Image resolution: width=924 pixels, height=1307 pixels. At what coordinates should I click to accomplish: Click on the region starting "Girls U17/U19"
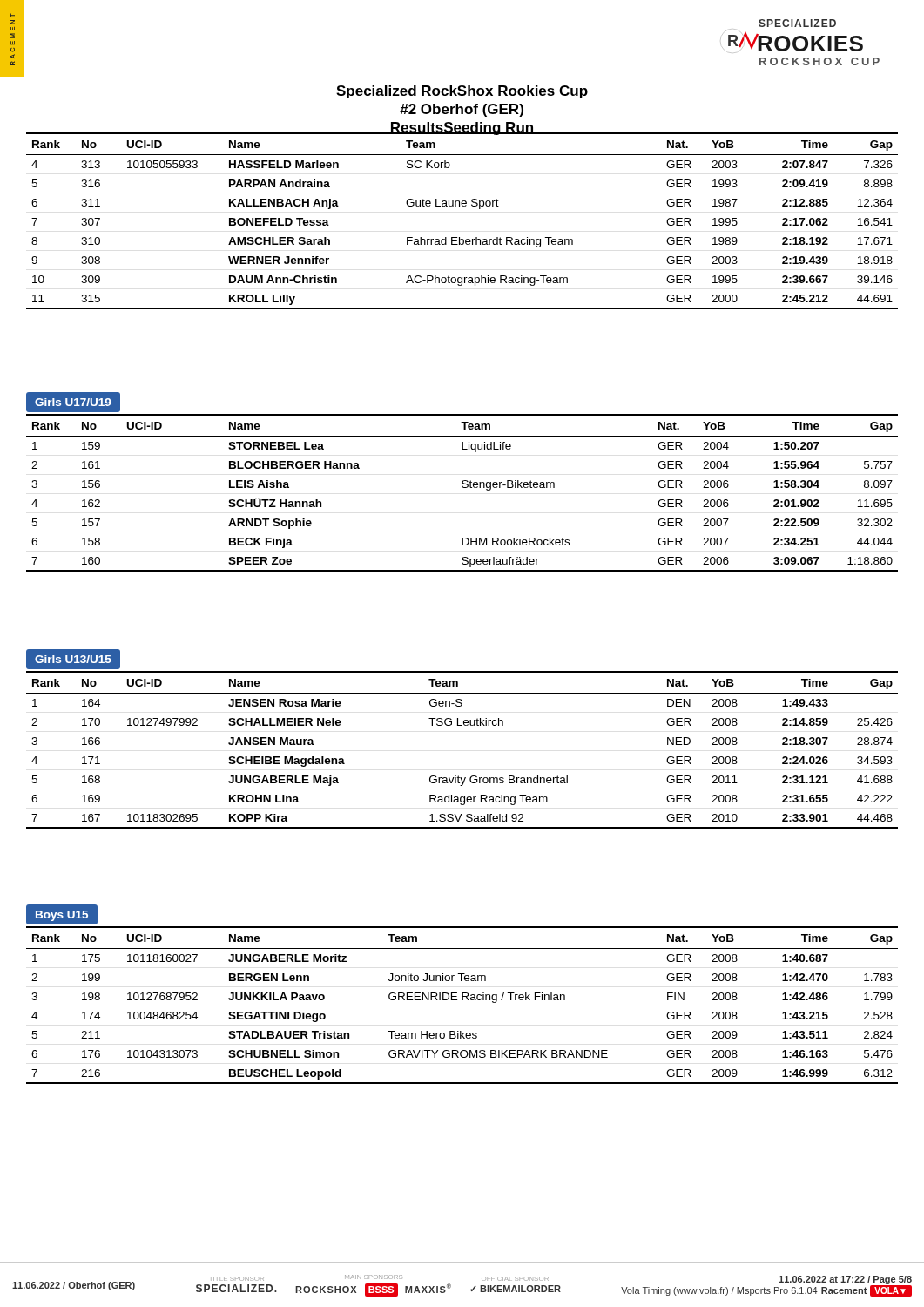73,402
